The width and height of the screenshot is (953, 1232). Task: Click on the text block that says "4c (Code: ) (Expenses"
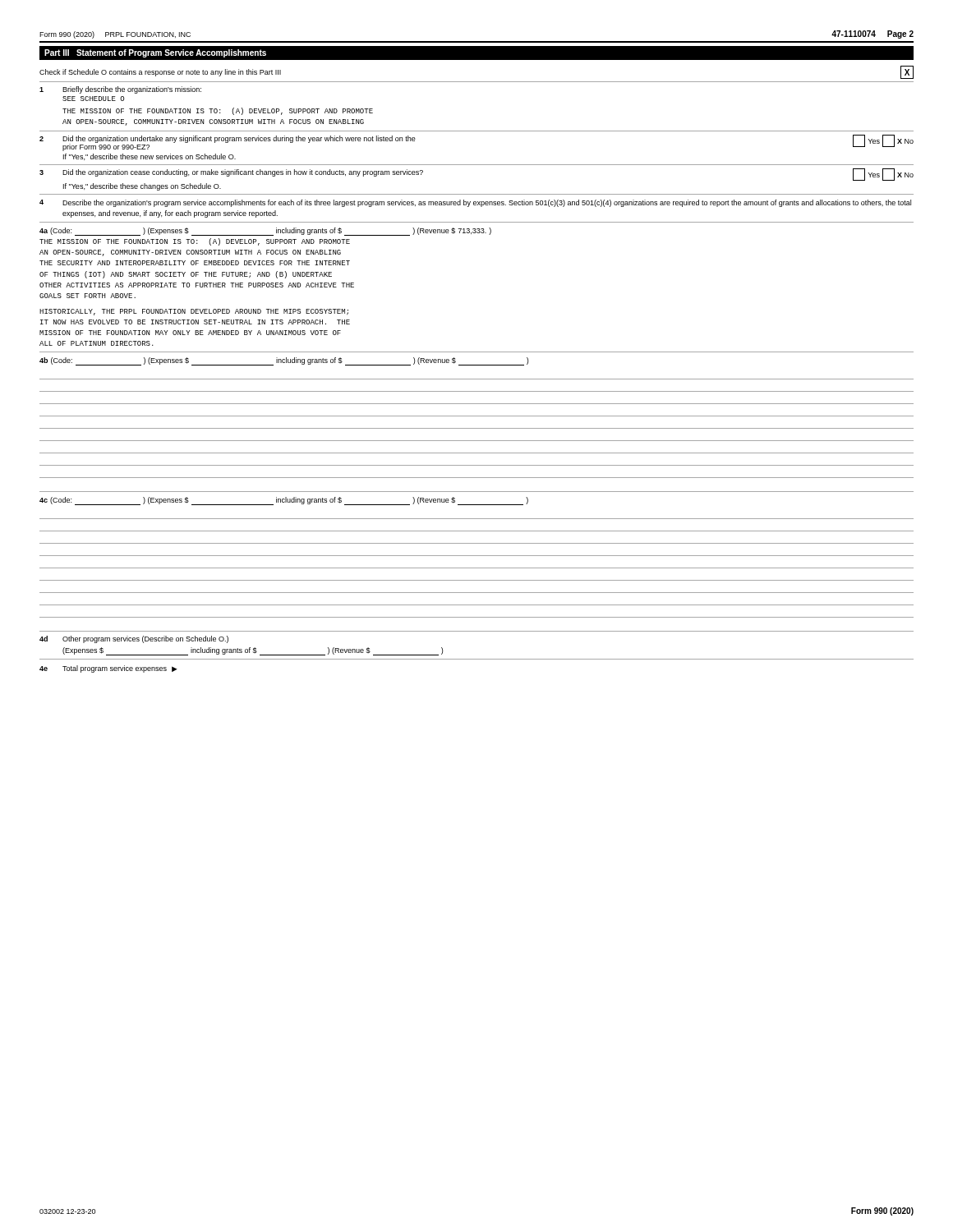pos(476,562)
